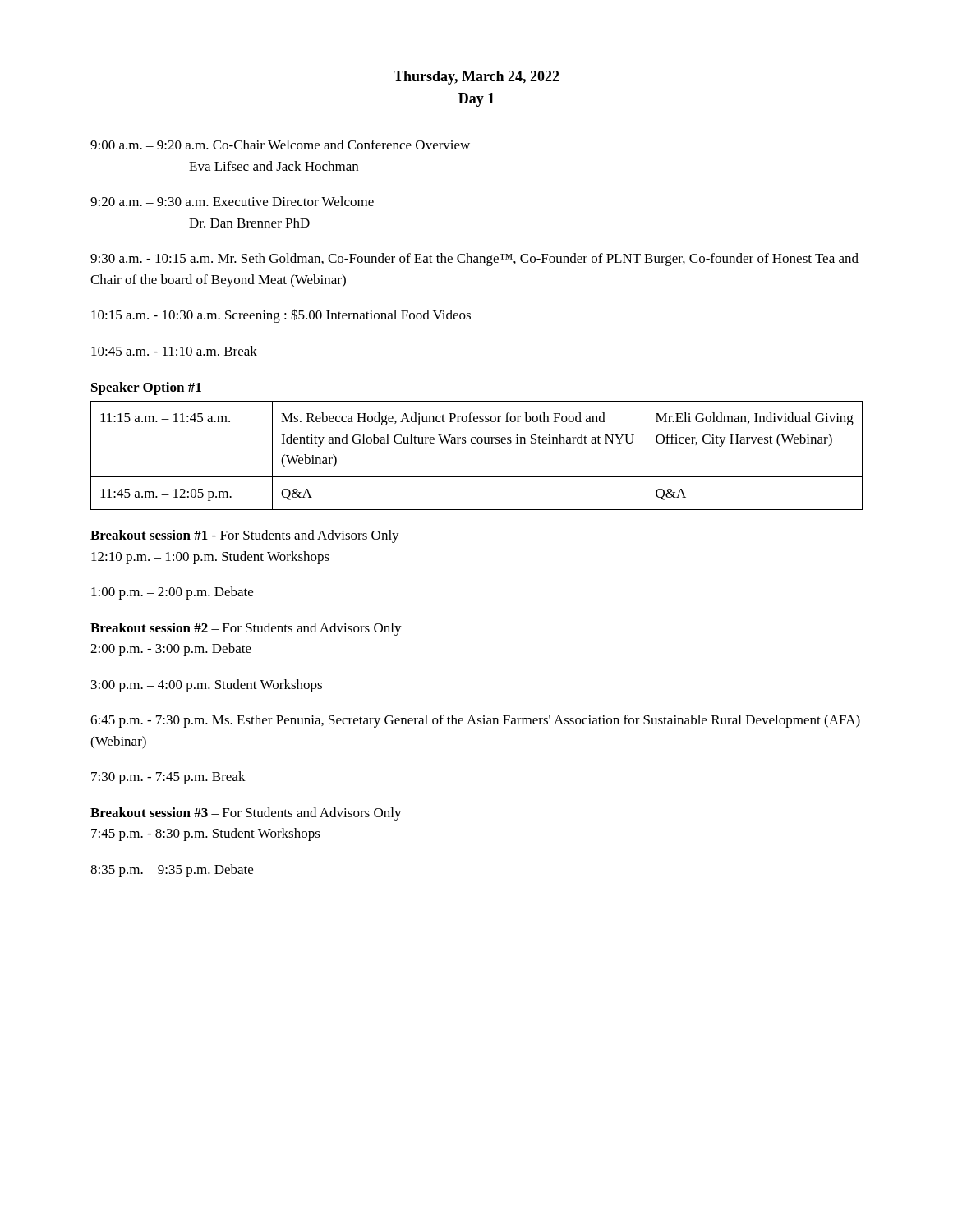
Task: Find the region starting "9:20 a.m. – 9:30"
Action: click(x=232, y=201)
